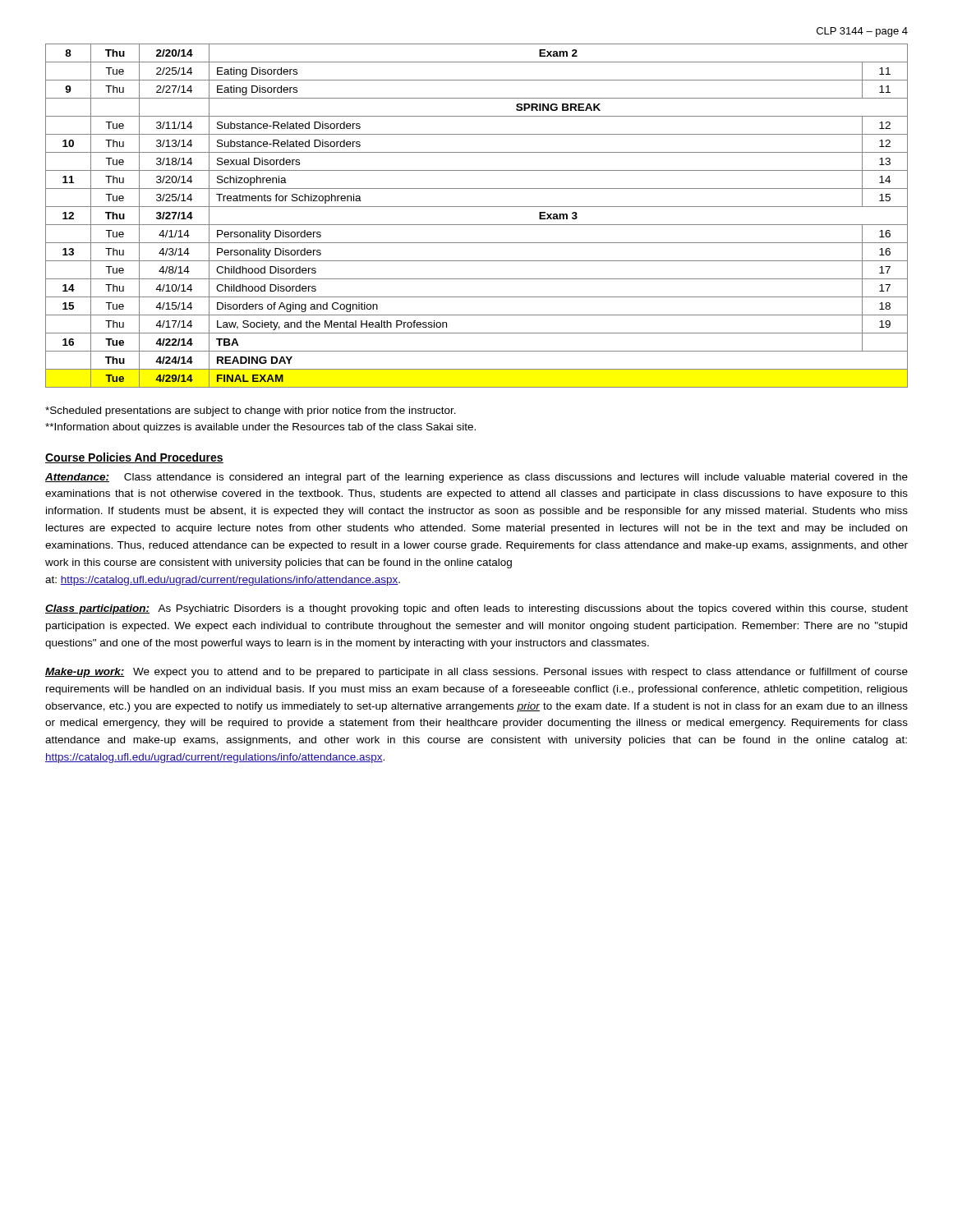Locate the table with the text "Eating Disorders"

[x=476, y=216]
